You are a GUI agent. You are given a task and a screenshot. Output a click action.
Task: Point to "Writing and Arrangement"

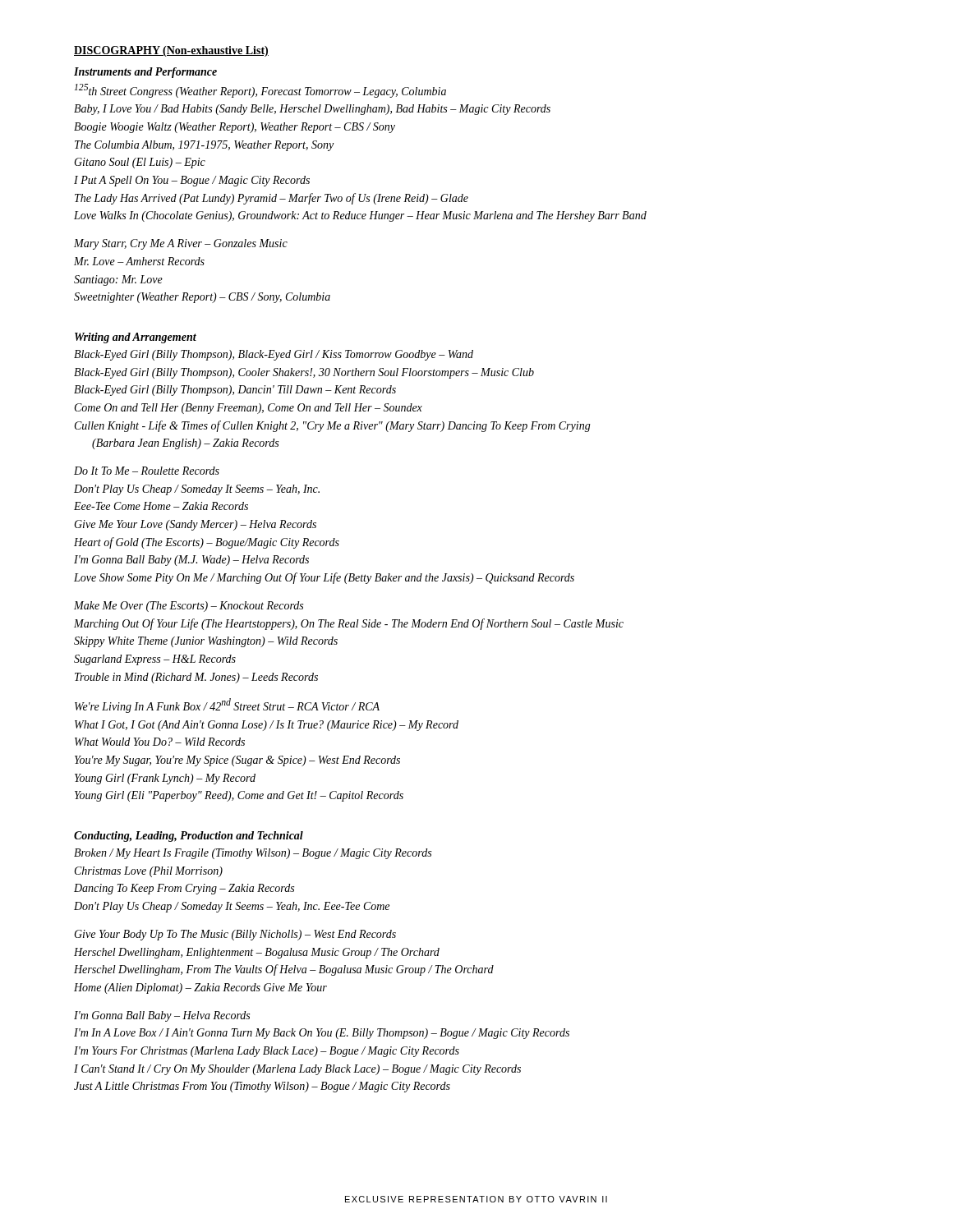click(x=135, y=337)
